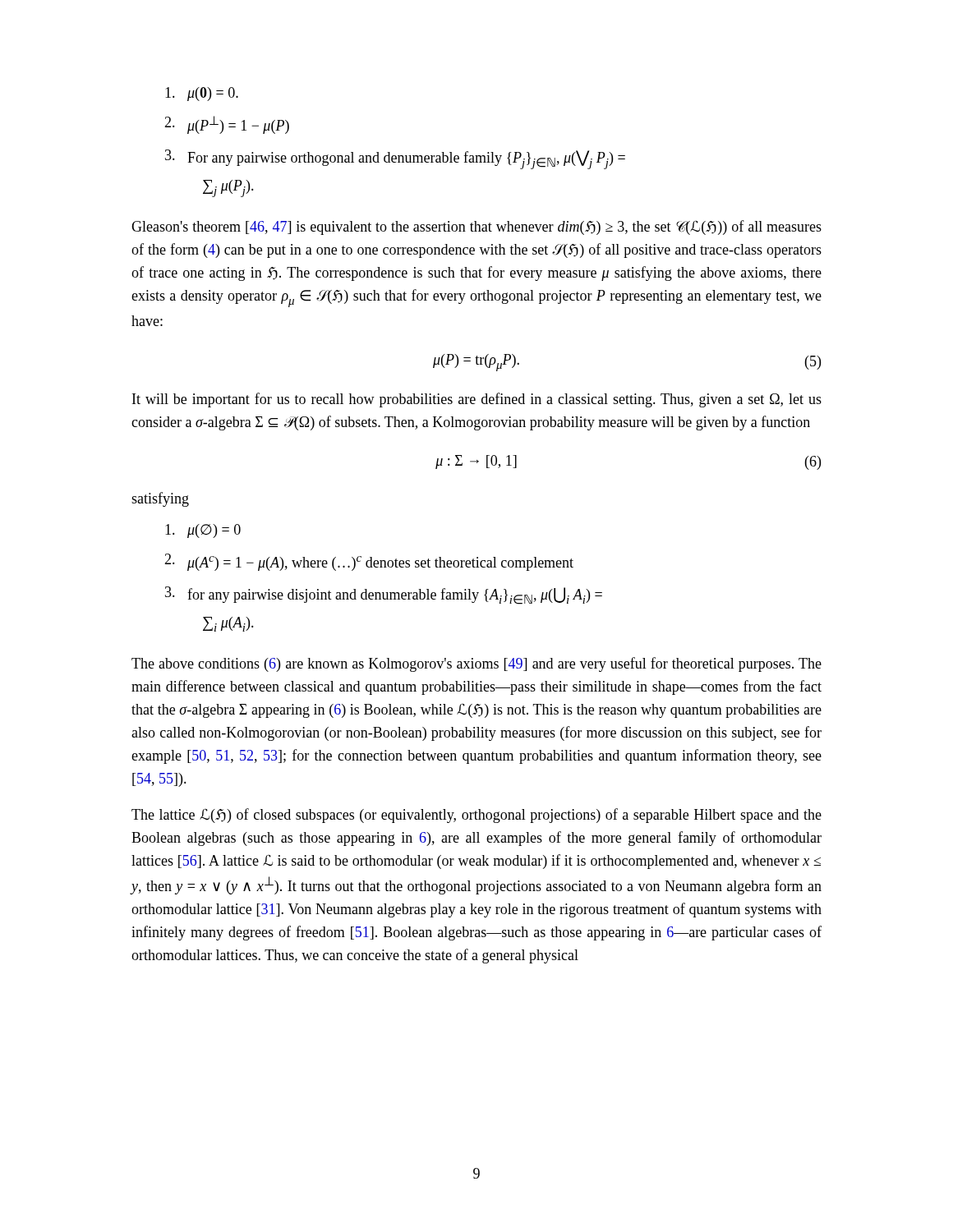Locate the formula that reads "μ : Σ → [0, 1] (6)"
Viewport: 953px width, 1232px height.
pos(488,462)
